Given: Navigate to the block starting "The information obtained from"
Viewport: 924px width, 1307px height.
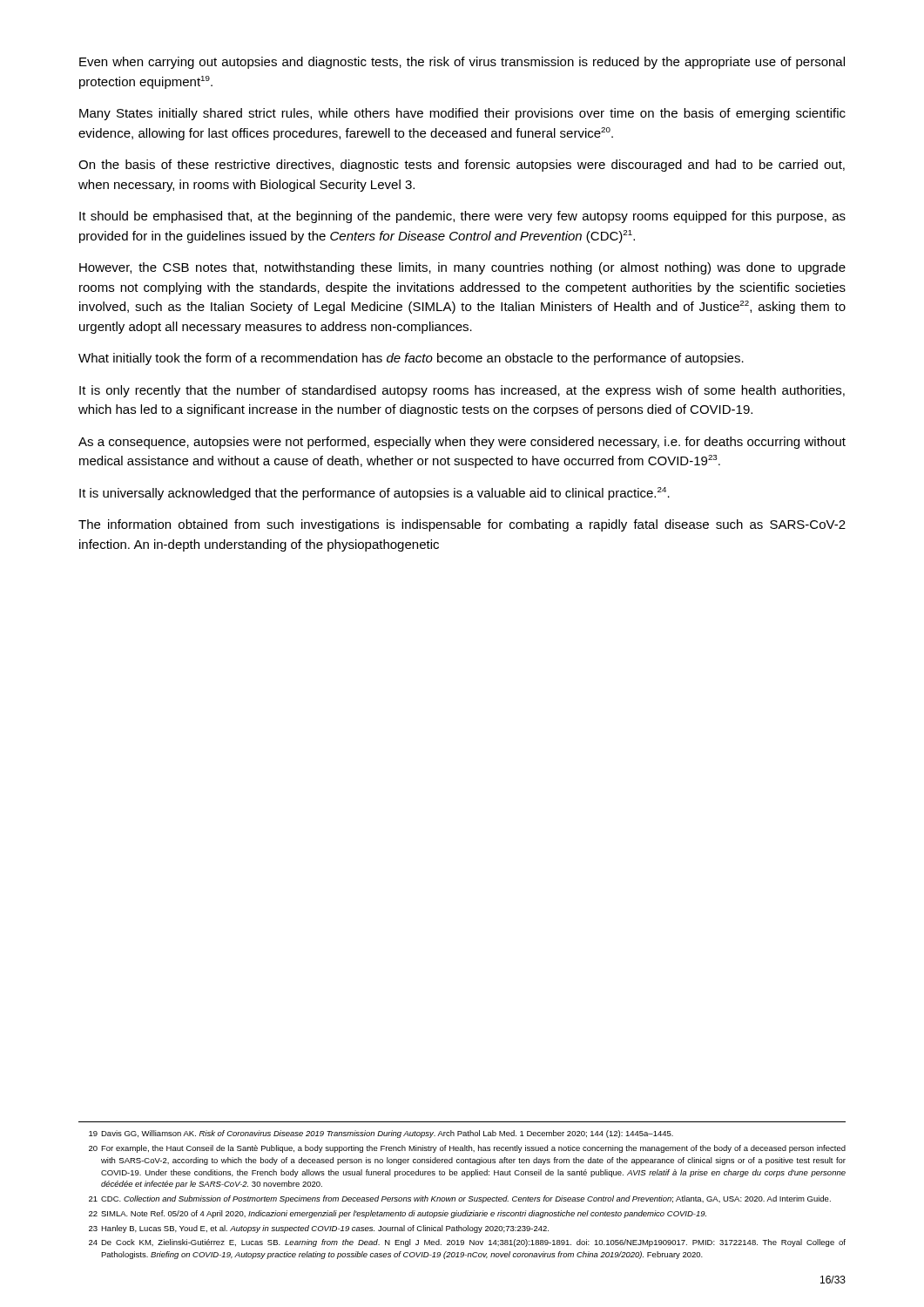Looking at the screenshot, I should [462, 534].
